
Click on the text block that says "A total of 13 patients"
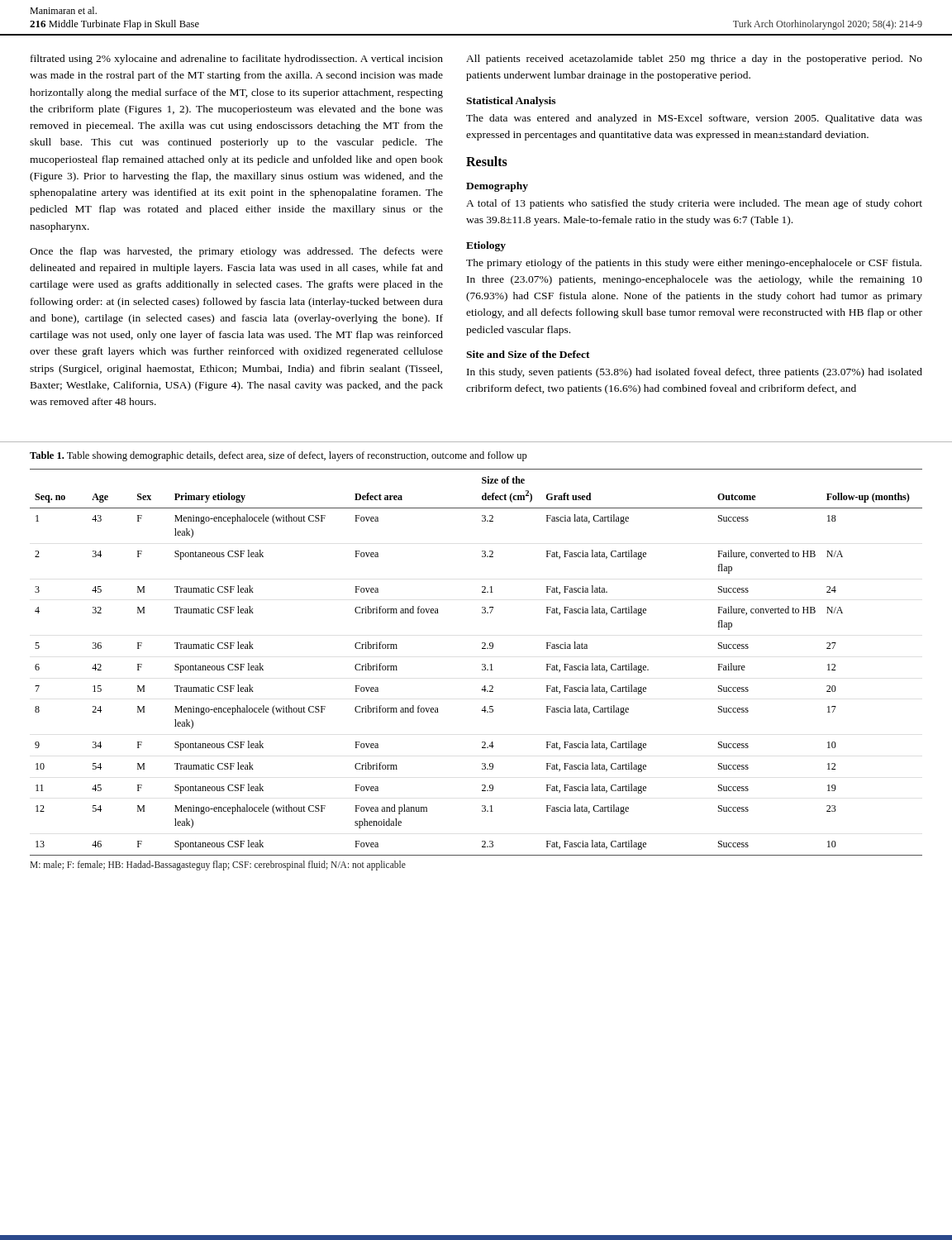pos(694,212)
